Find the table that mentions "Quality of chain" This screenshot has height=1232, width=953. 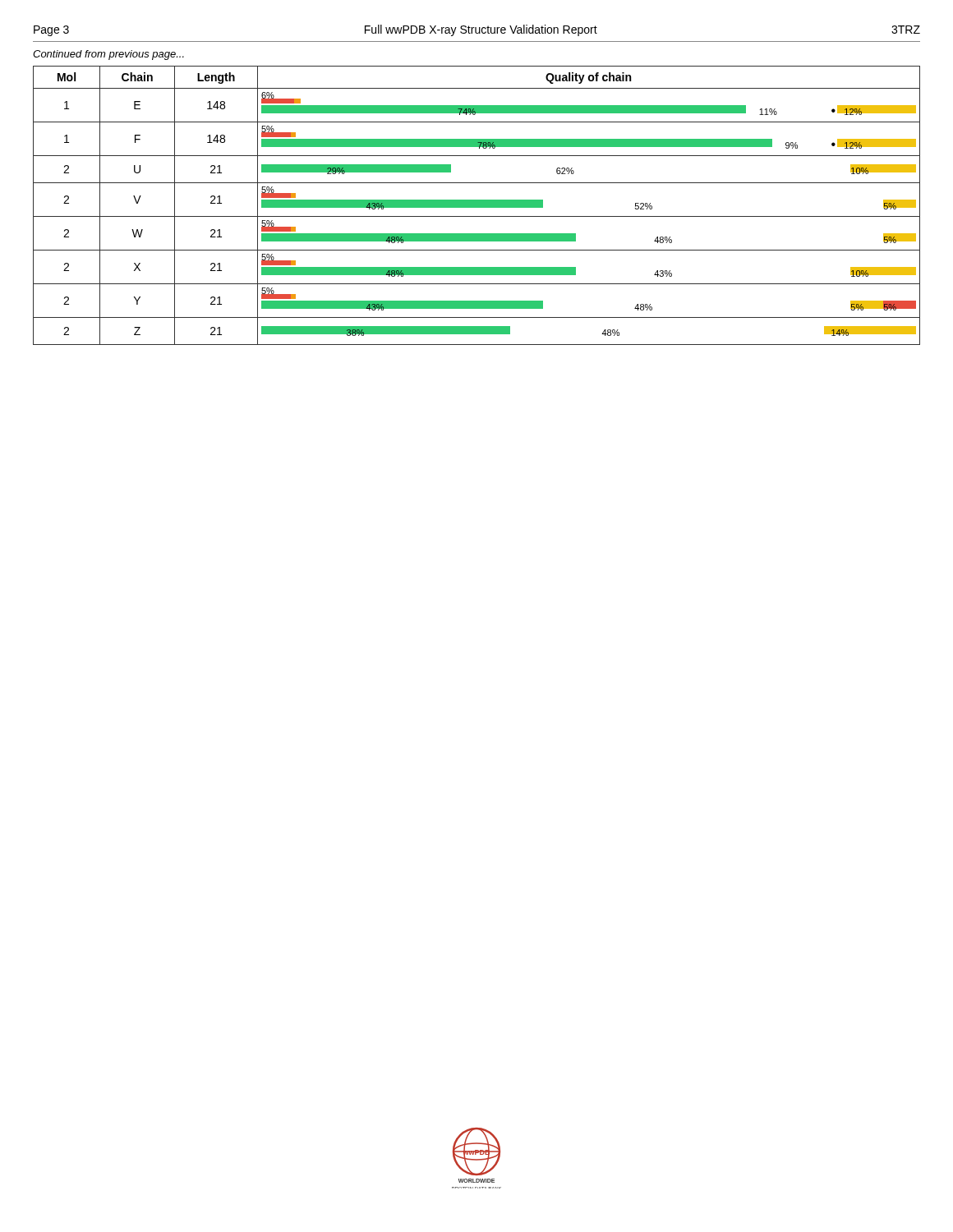click(x=476, y=205)
